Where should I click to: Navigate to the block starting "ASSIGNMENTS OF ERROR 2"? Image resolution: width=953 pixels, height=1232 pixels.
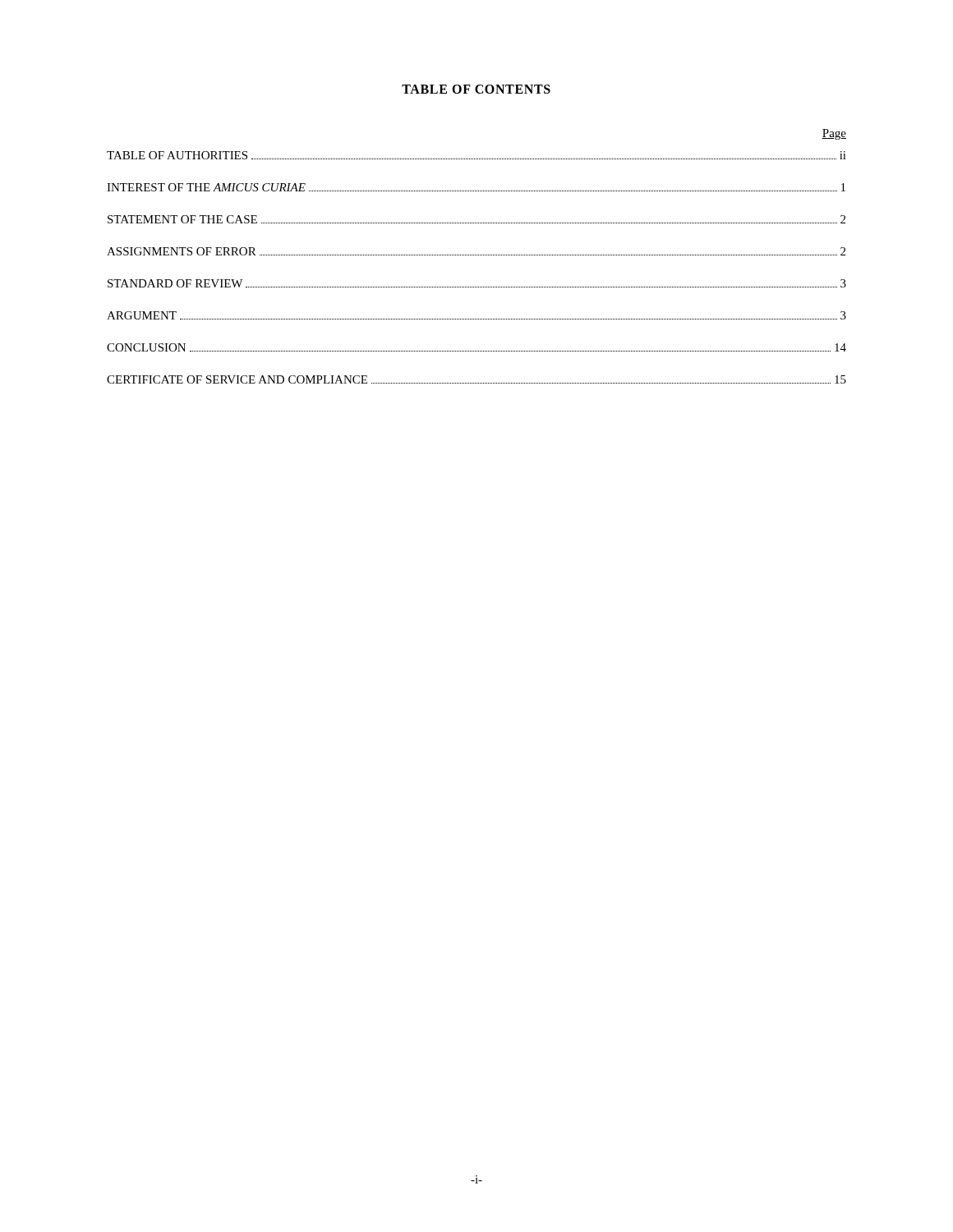tap(476, 252)
